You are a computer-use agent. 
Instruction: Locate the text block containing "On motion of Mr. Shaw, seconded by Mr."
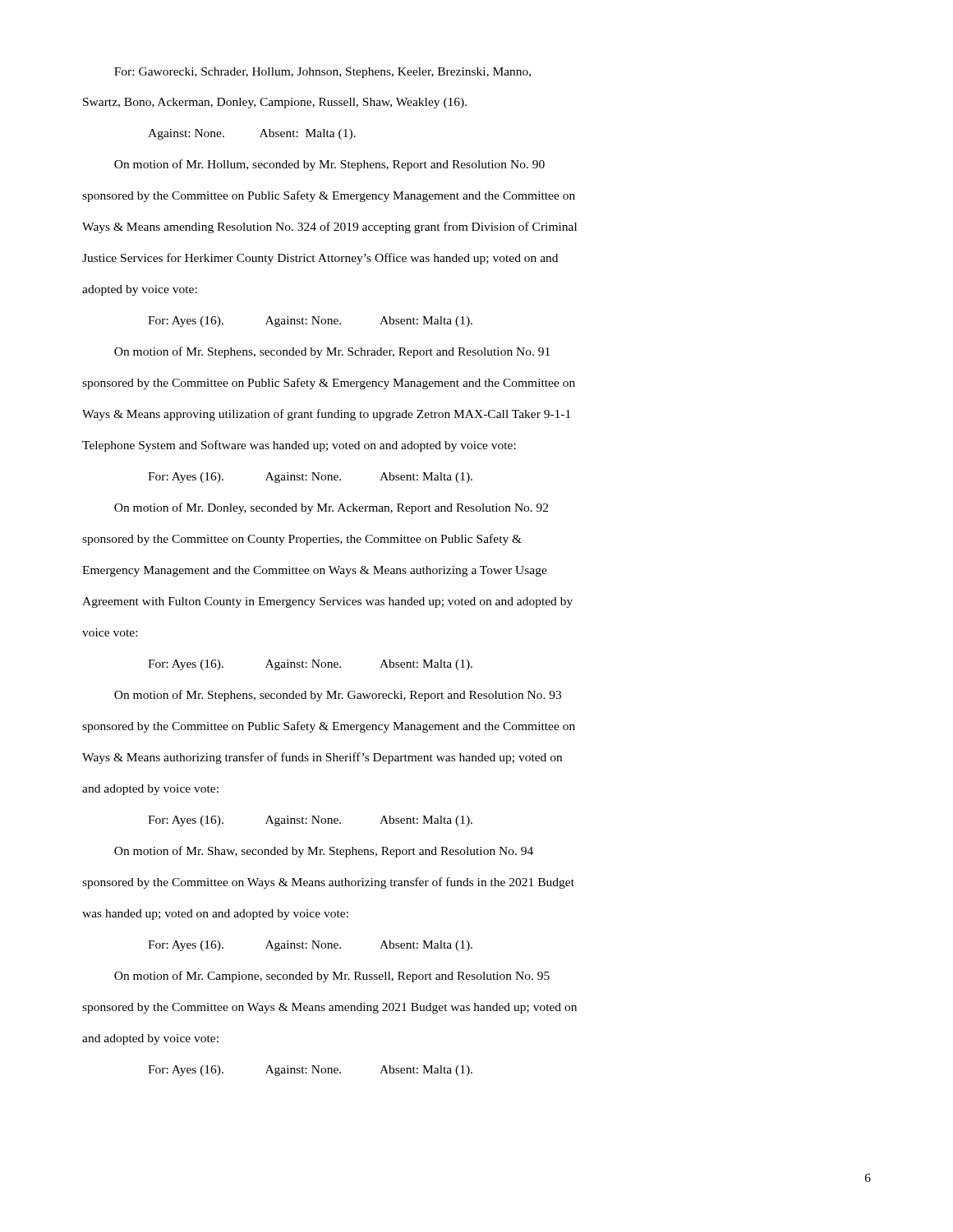coord(476,882)
